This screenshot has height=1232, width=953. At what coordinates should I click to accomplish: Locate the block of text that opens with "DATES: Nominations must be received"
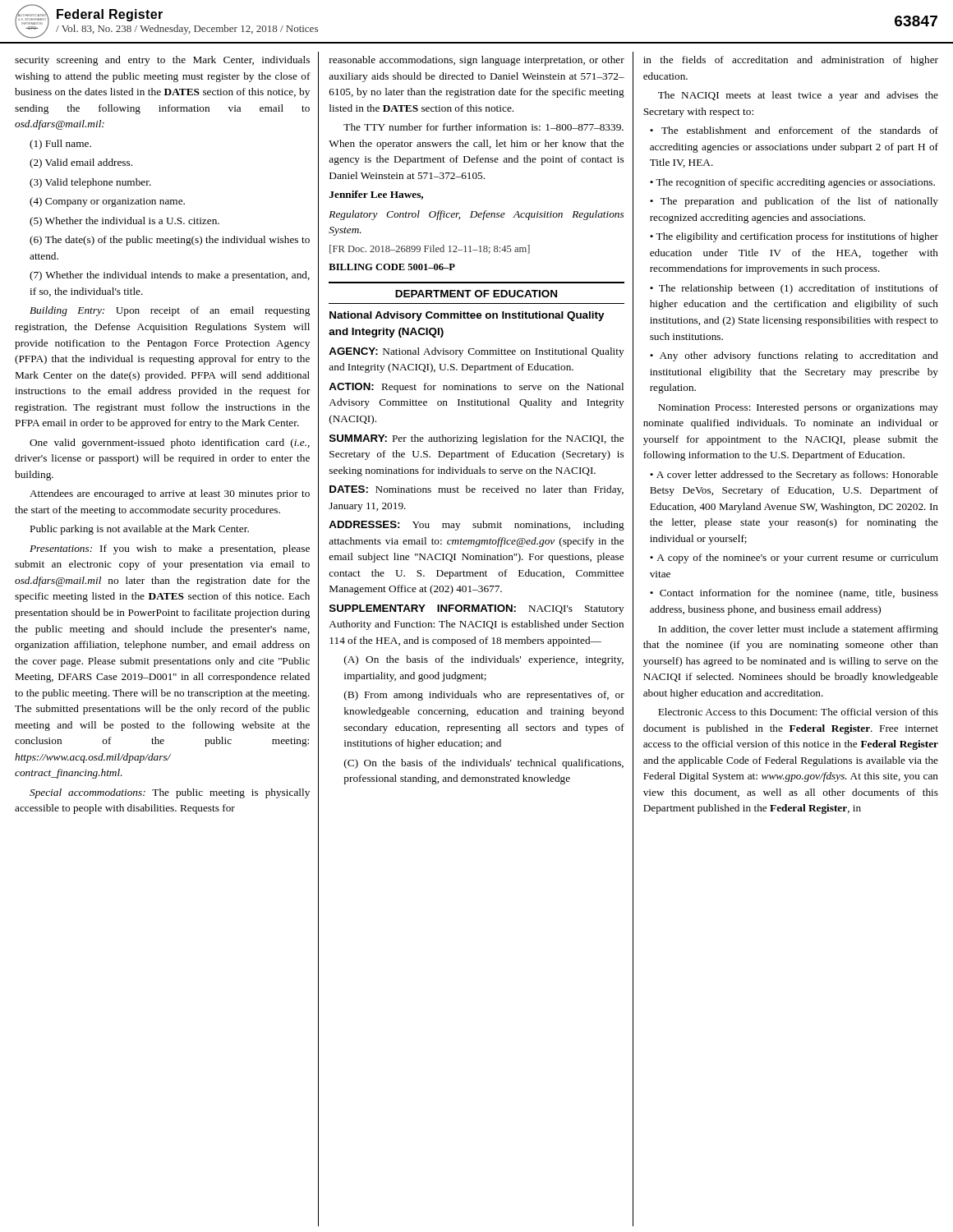tap(476, 497)
